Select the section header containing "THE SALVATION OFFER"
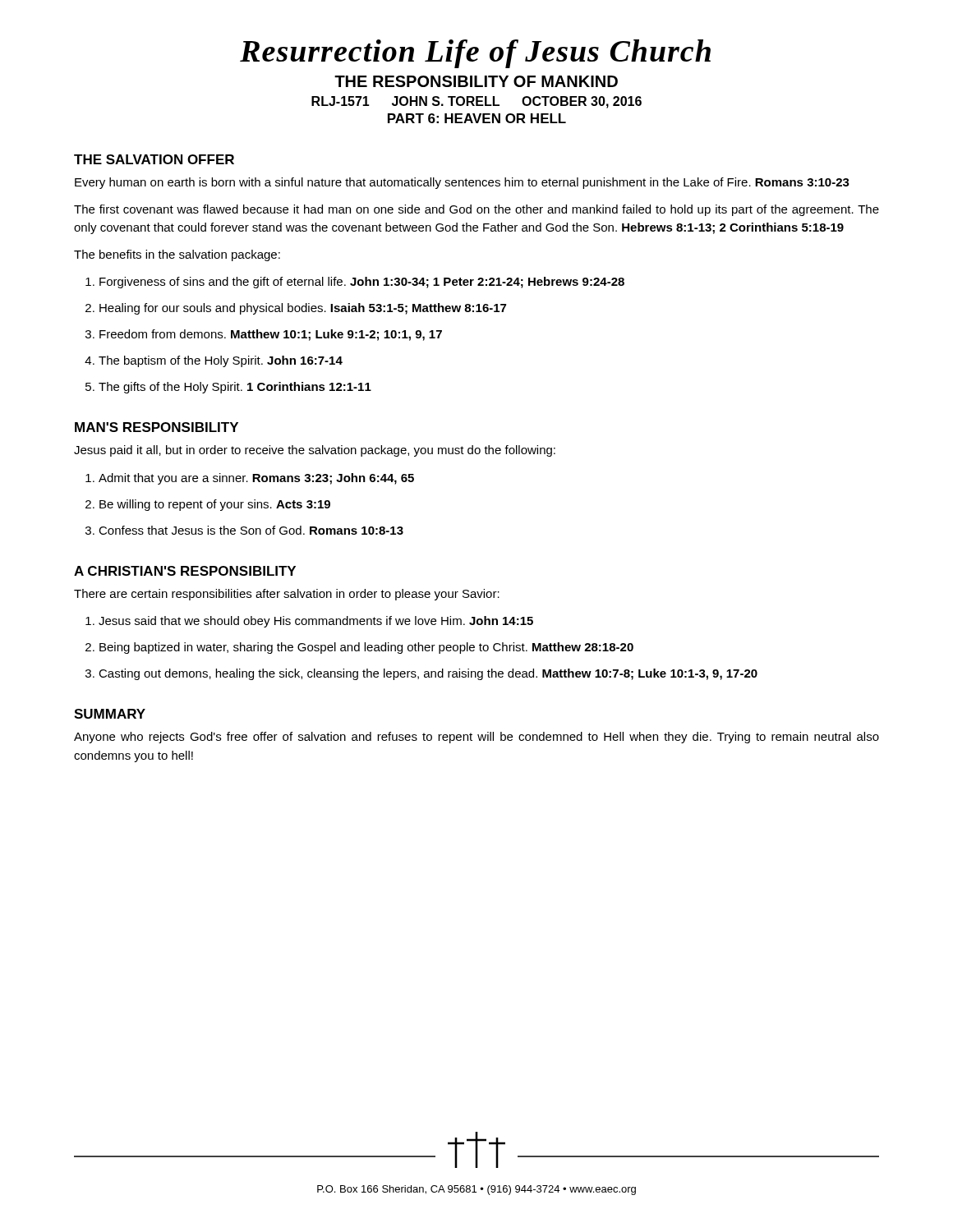 [x=154, y=160]
